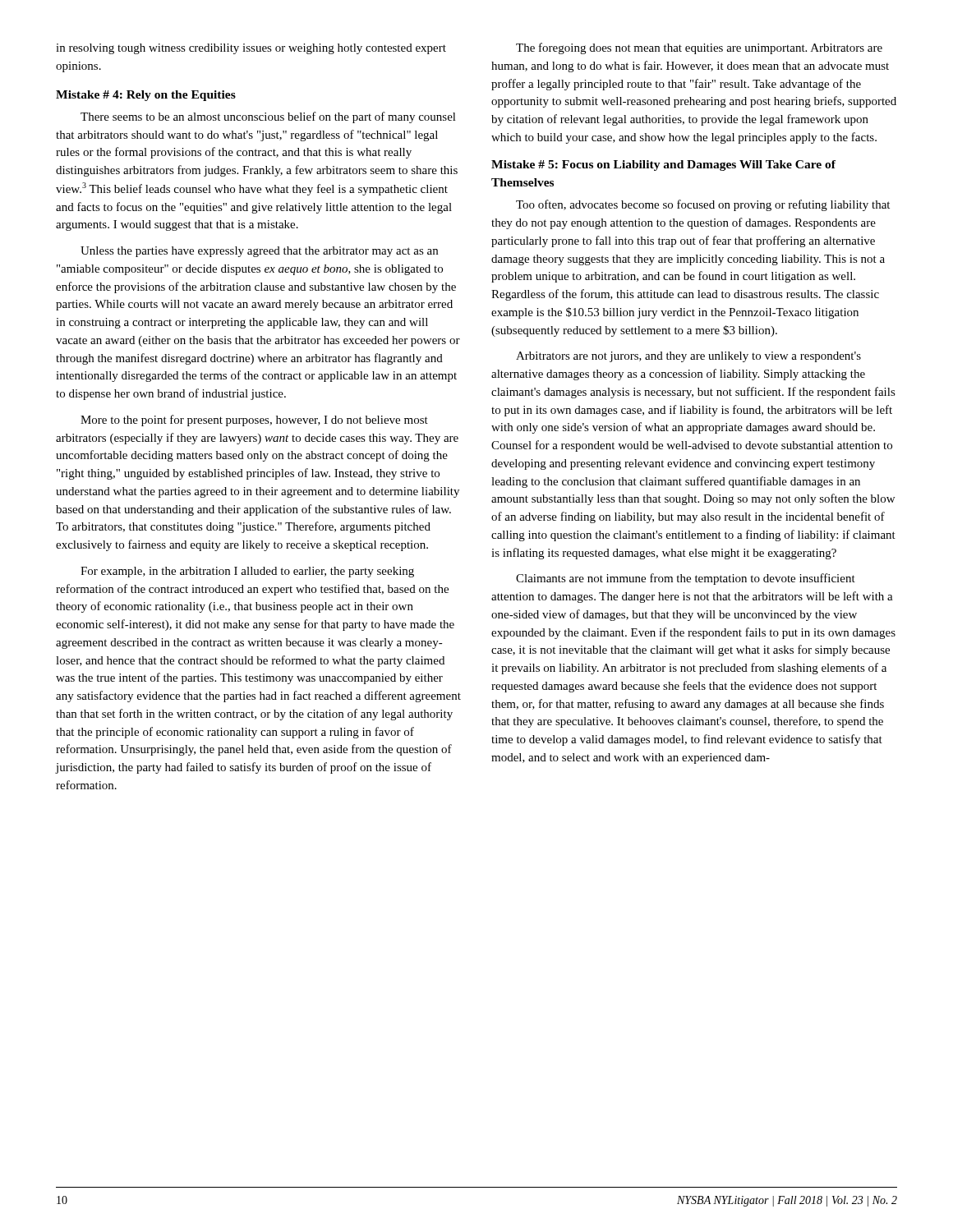The width and height of the screenshot is (953, 1232).
Task: Where is the passage that starts "More to the point"?
Action: point(259,483)
